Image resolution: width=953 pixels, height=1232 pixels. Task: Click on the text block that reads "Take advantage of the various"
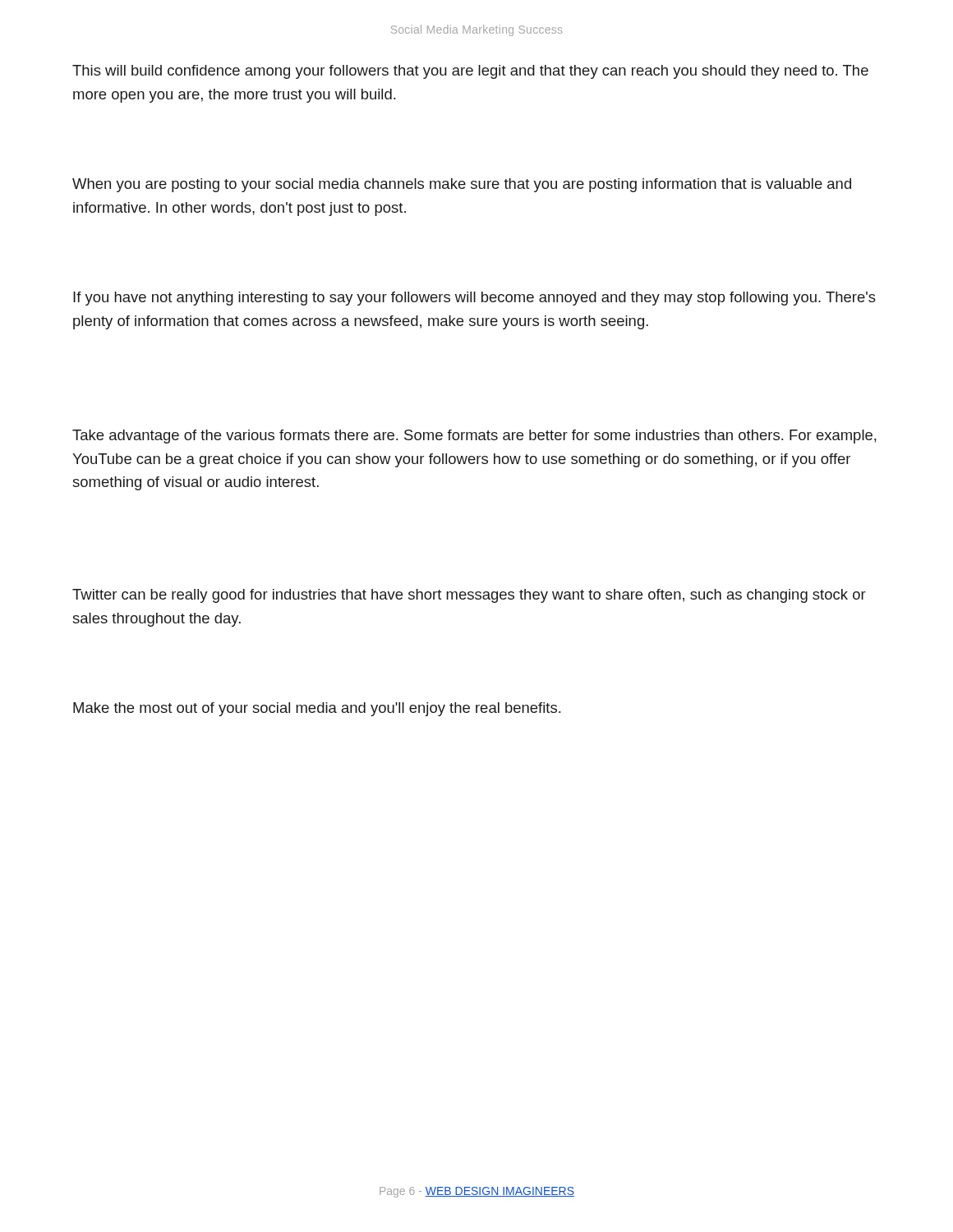[x=475, y=458]
